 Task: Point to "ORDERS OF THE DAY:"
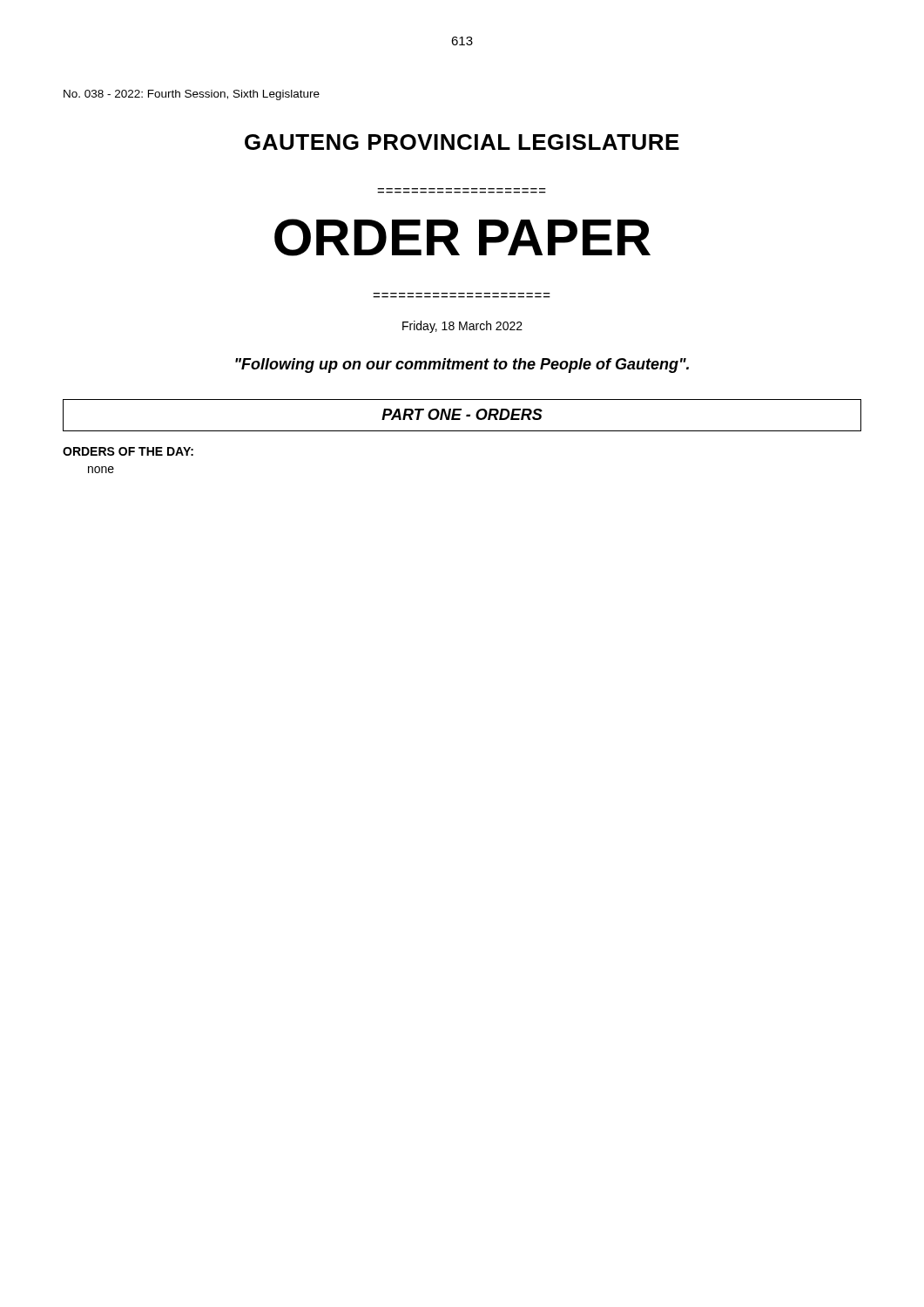[x=128, y=451]
